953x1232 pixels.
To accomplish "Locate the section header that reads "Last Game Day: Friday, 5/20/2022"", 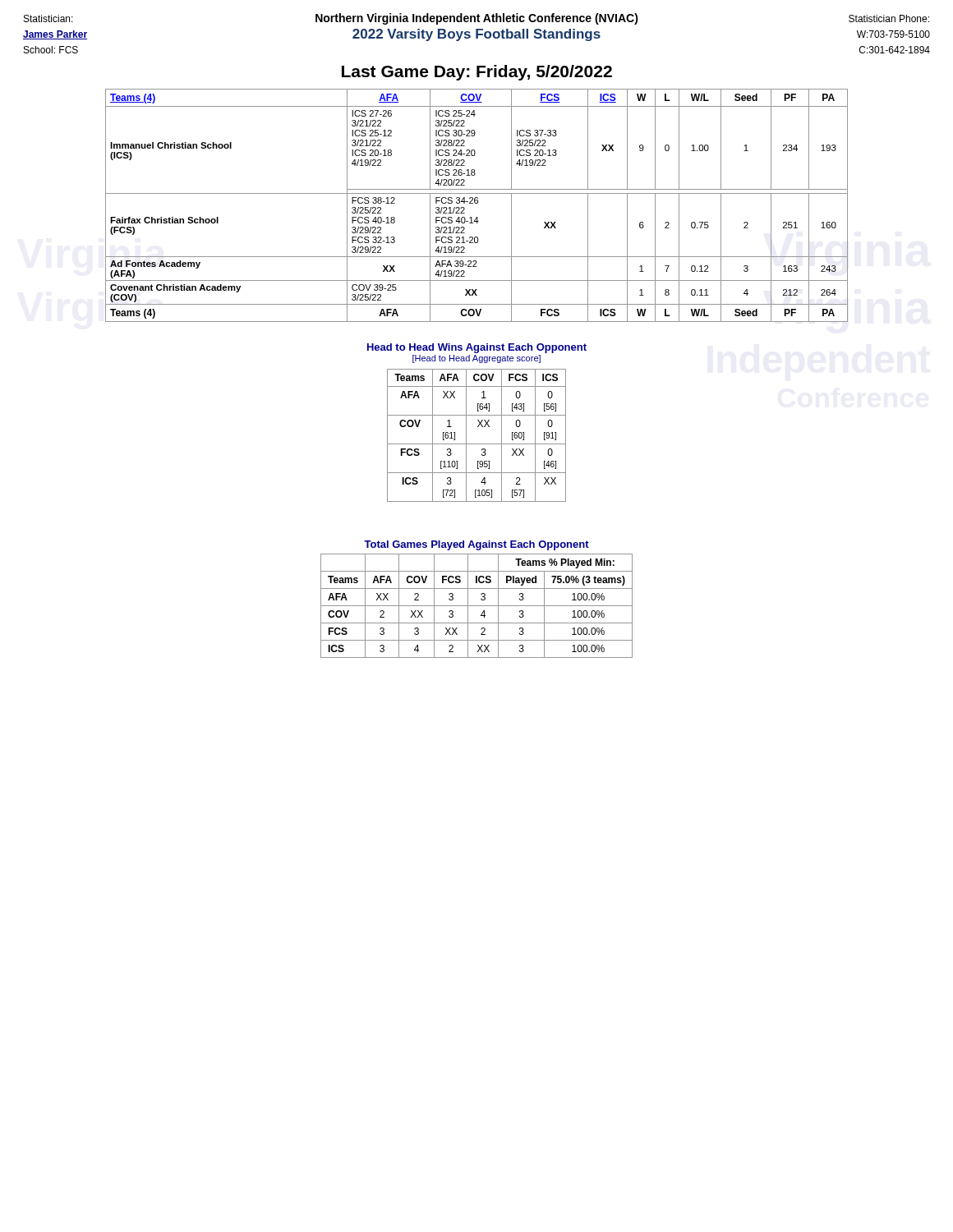I will point(476,71).
